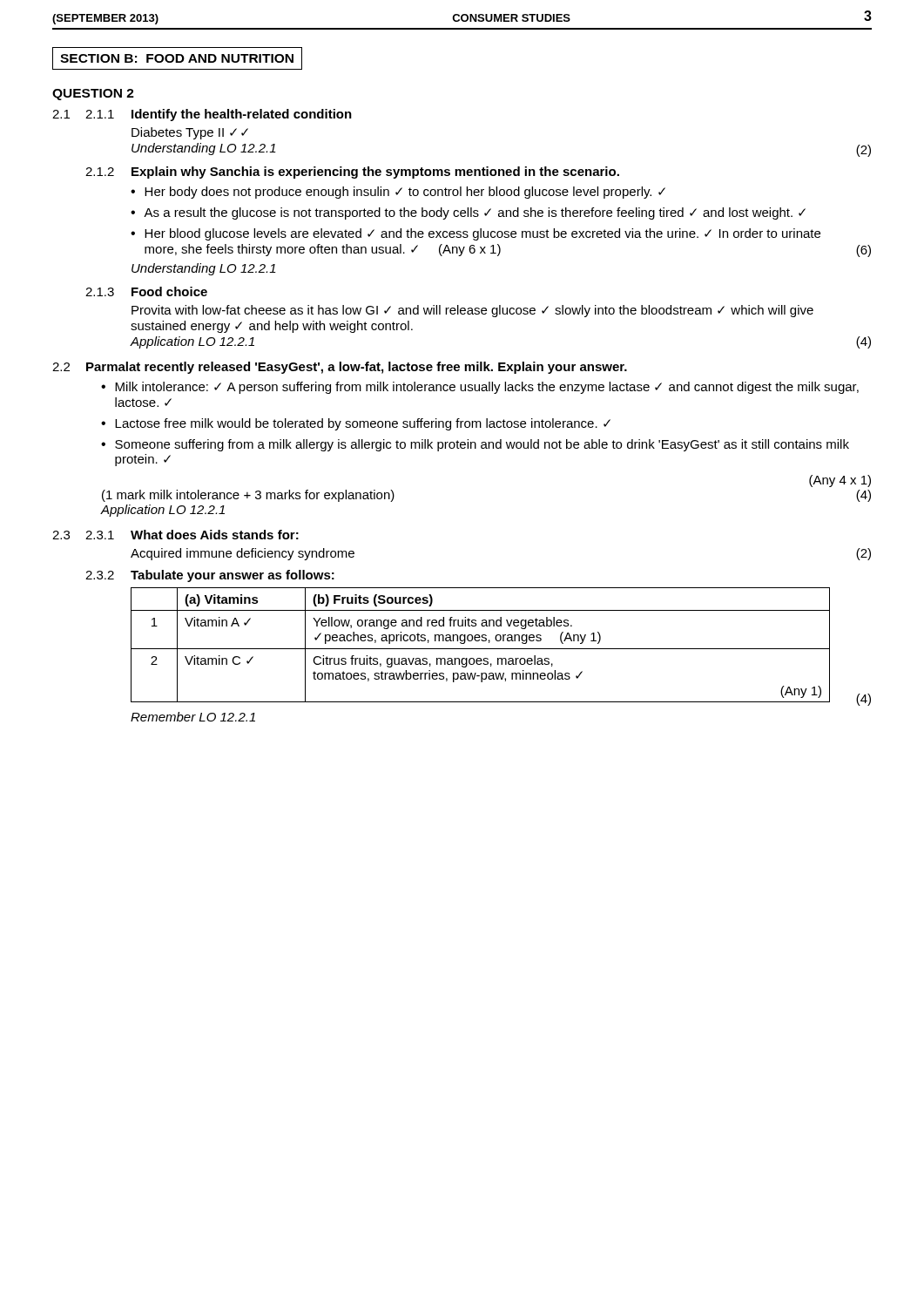Click on the passage starting "QUESTION 2"
Image resolution: width=924 pixels, height=1307 pixels.
point(93,95)
